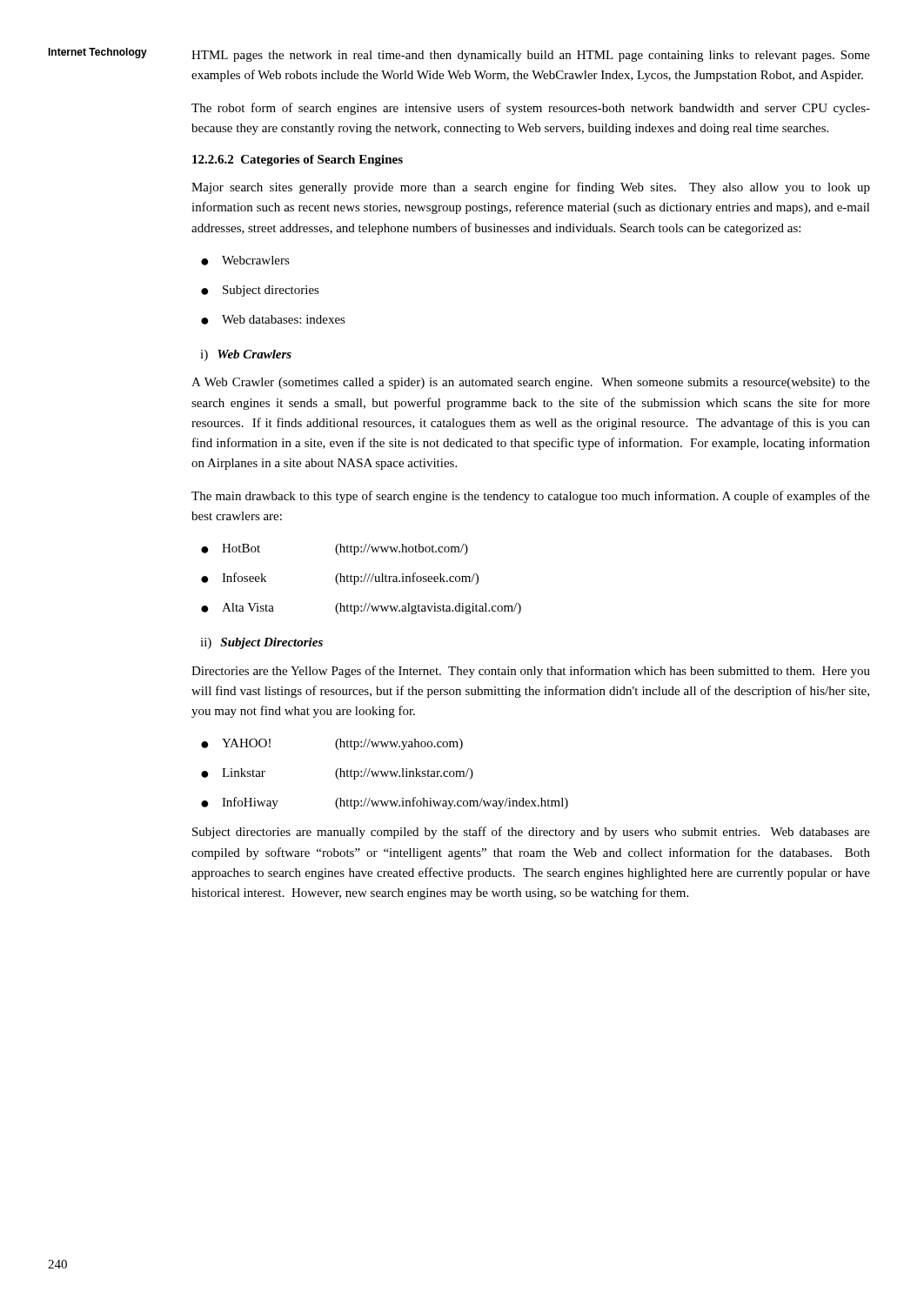Select the section header
Viewport: 924px width, 1305px height.
[297, 159]
